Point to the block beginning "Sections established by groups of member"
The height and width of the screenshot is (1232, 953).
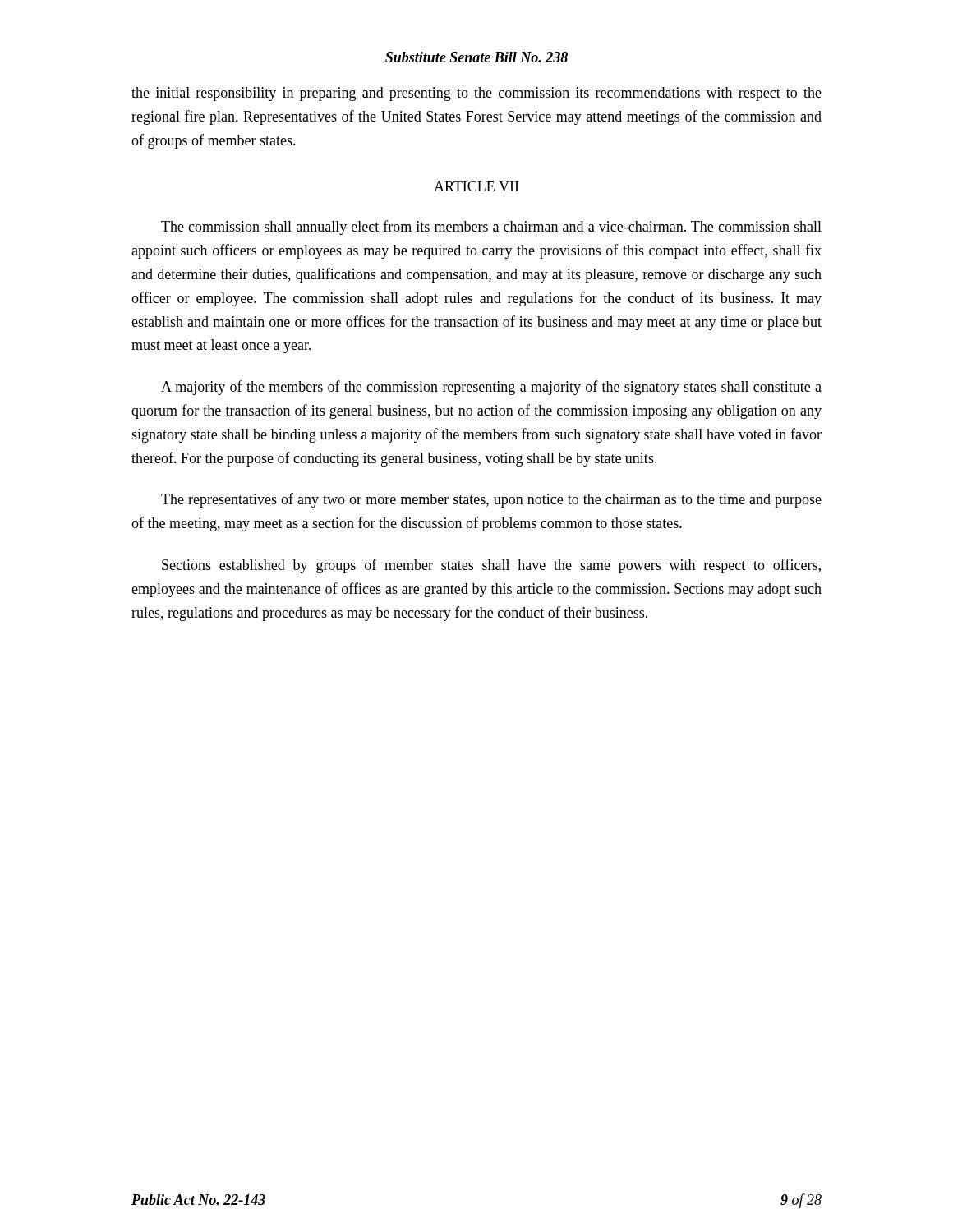pos(476,589)
